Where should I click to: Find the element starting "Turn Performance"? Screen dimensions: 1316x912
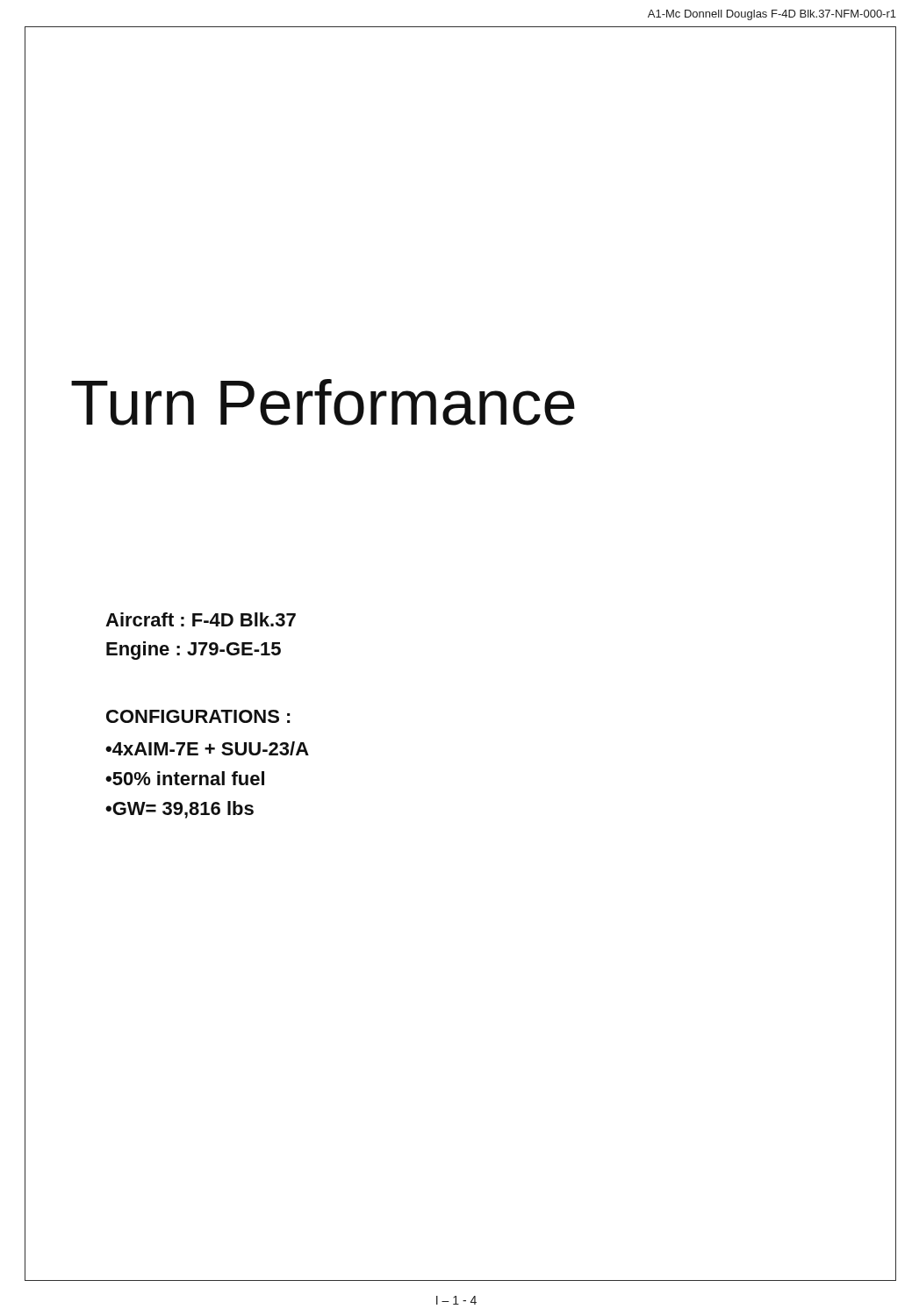[465, 403]
